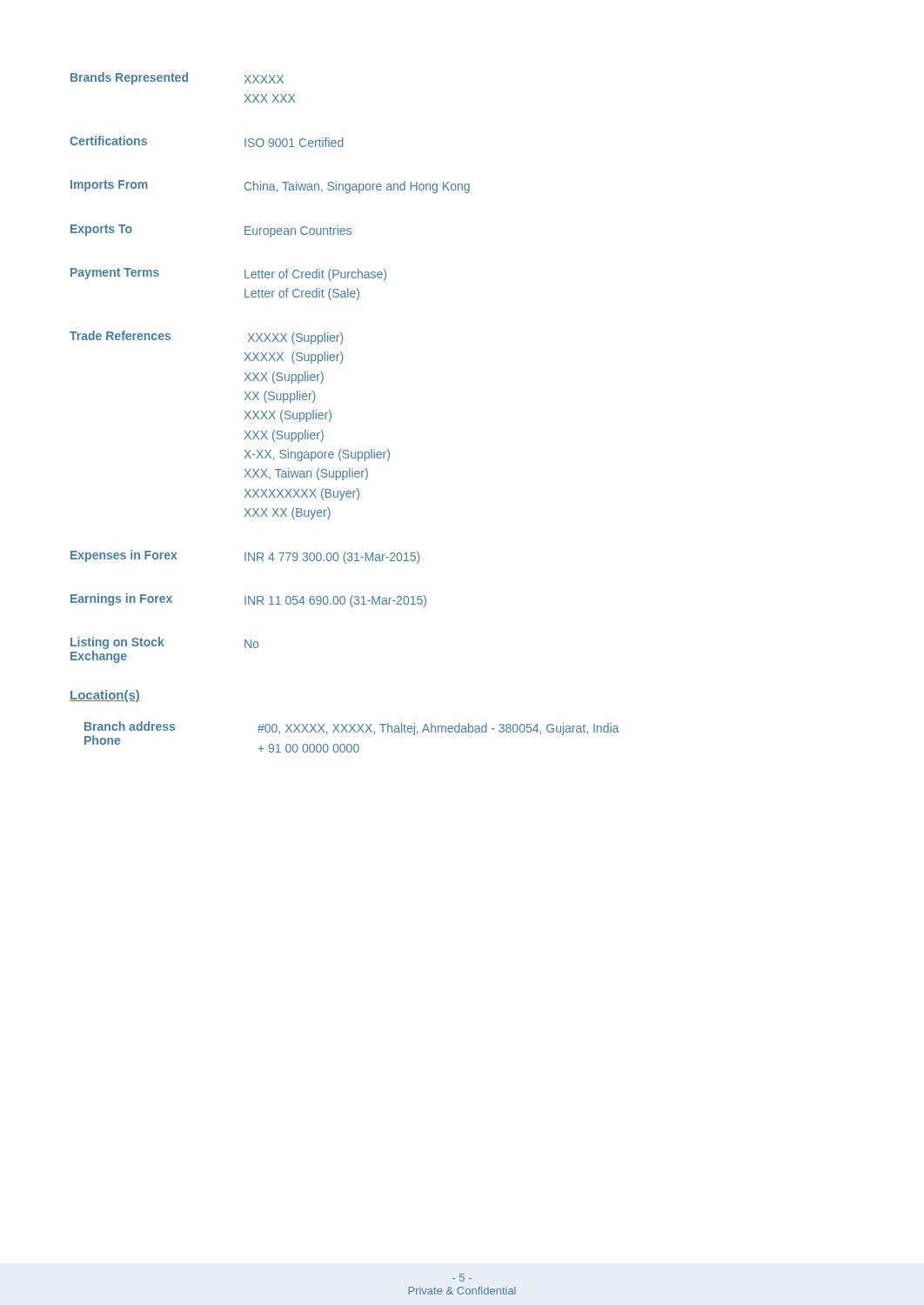
Task: Locate the text "Exports To European Countries"
Action: click(x=106, y=231)
